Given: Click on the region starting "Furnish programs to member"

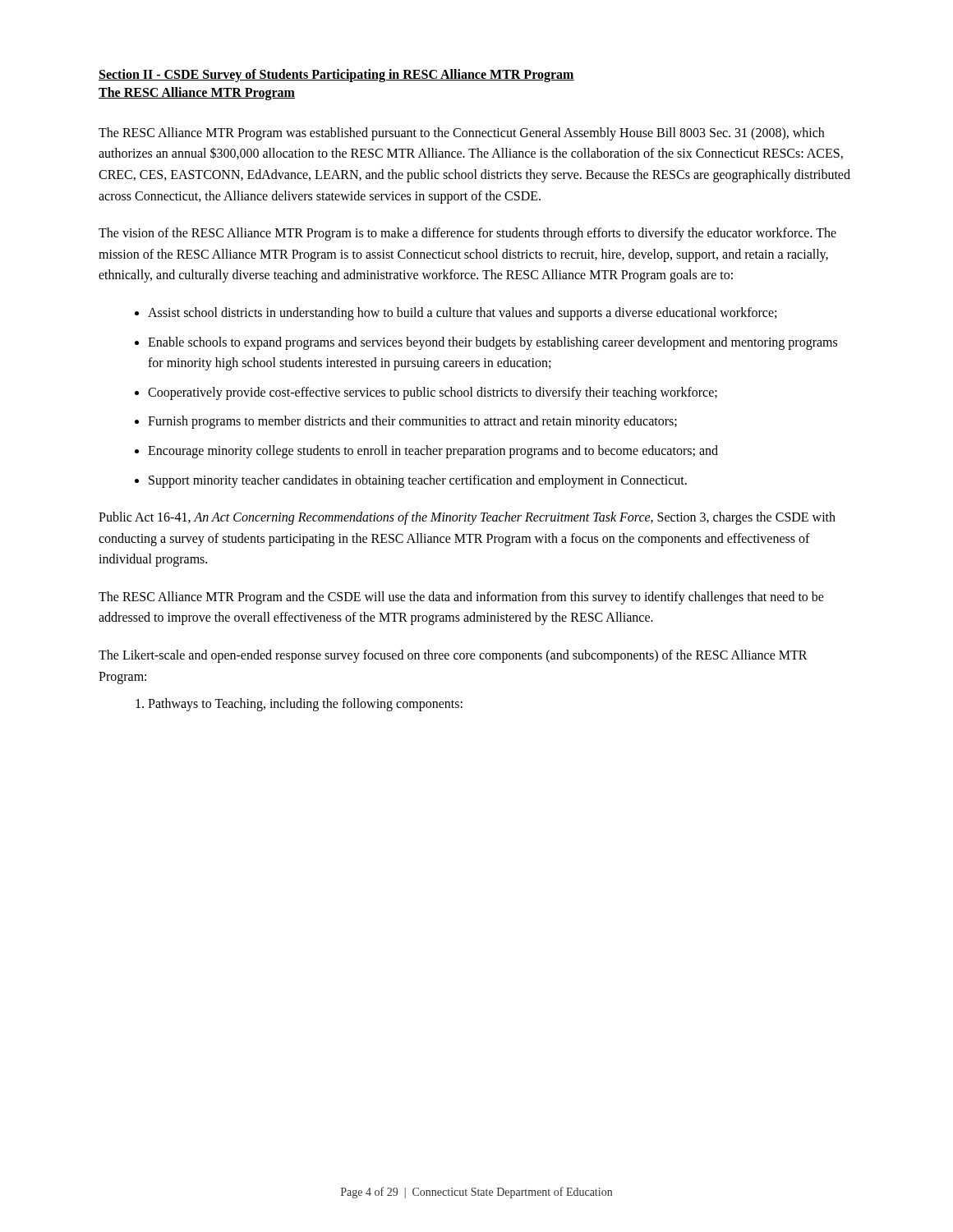Looking at the screenshot, I should (413, 421).
